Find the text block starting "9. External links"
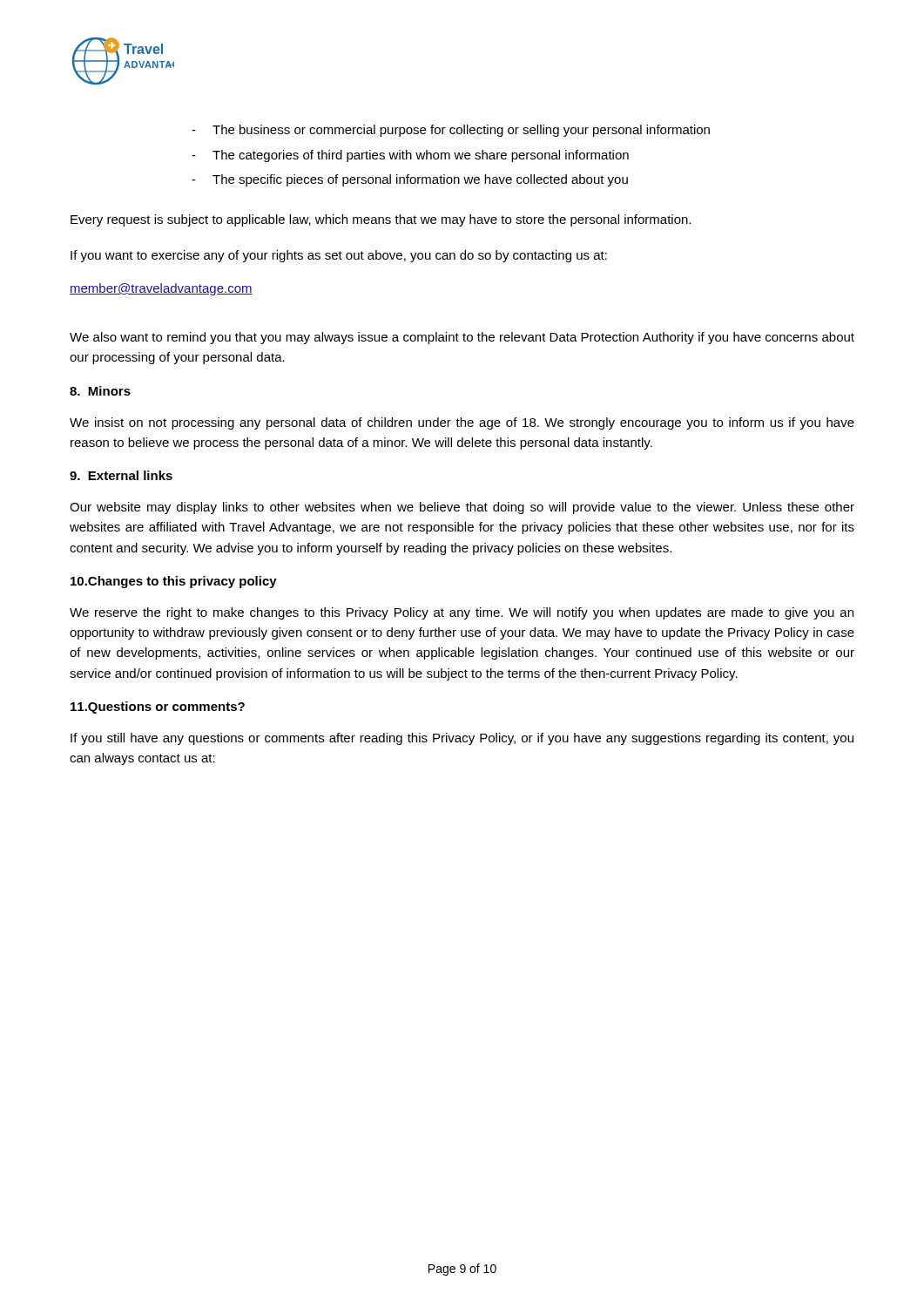 pyautogui.click(x=121, y=475)
